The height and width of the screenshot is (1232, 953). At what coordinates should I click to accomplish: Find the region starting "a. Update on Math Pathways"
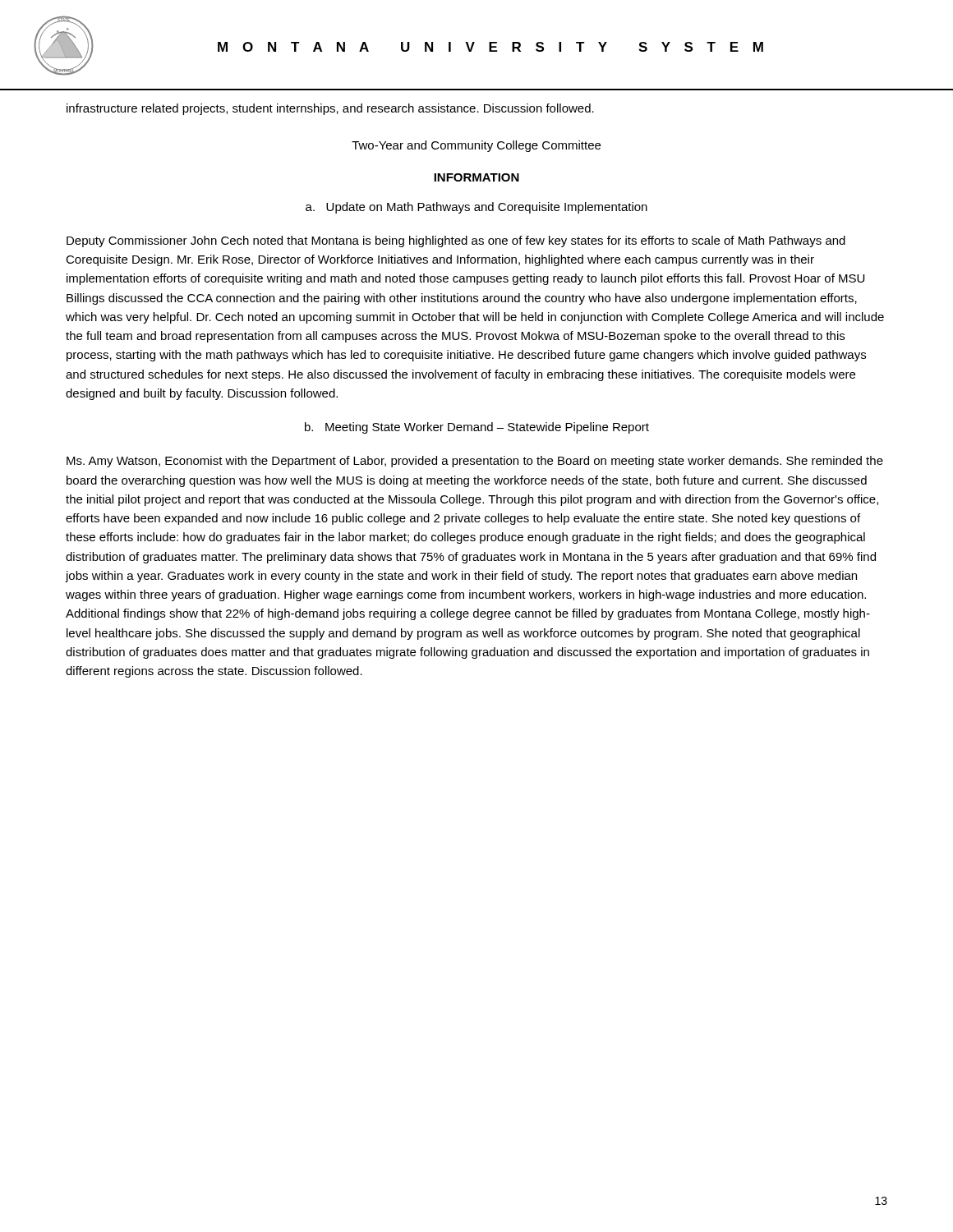point(476,206)
